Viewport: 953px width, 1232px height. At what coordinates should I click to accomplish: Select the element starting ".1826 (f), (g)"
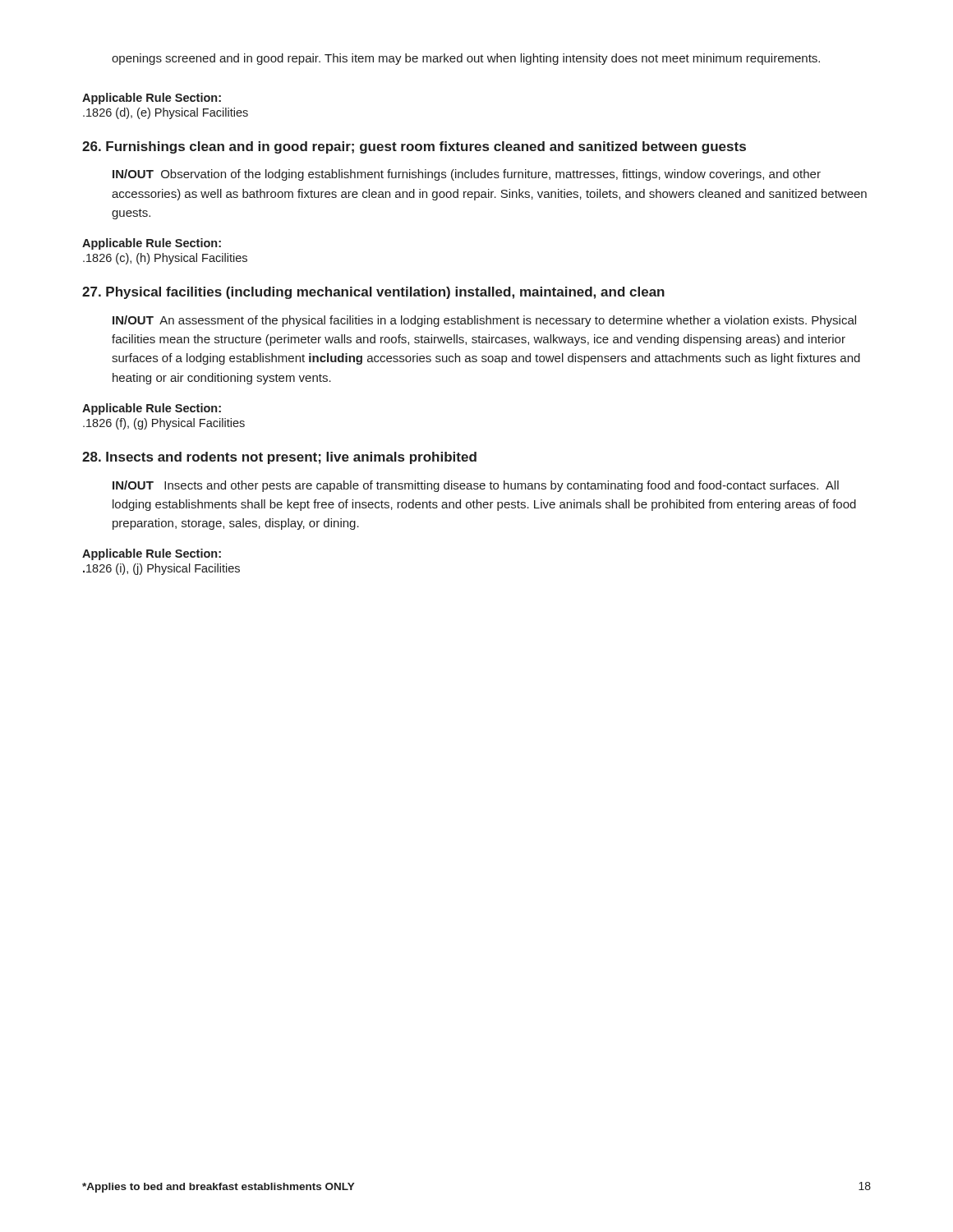coord(164,423)
